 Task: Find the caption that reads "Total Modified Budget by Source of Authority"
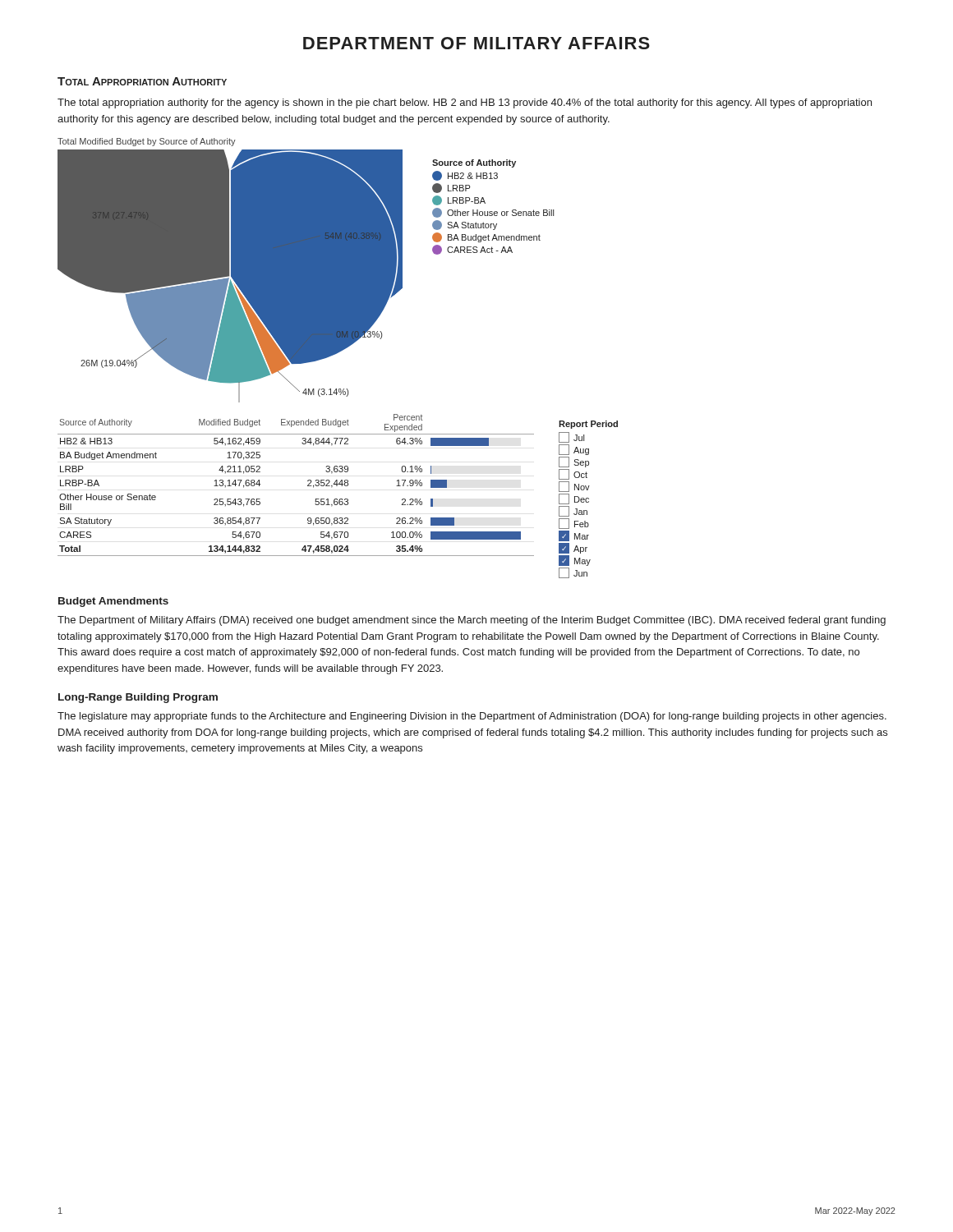pyautogui.click(x=147, y=142)
